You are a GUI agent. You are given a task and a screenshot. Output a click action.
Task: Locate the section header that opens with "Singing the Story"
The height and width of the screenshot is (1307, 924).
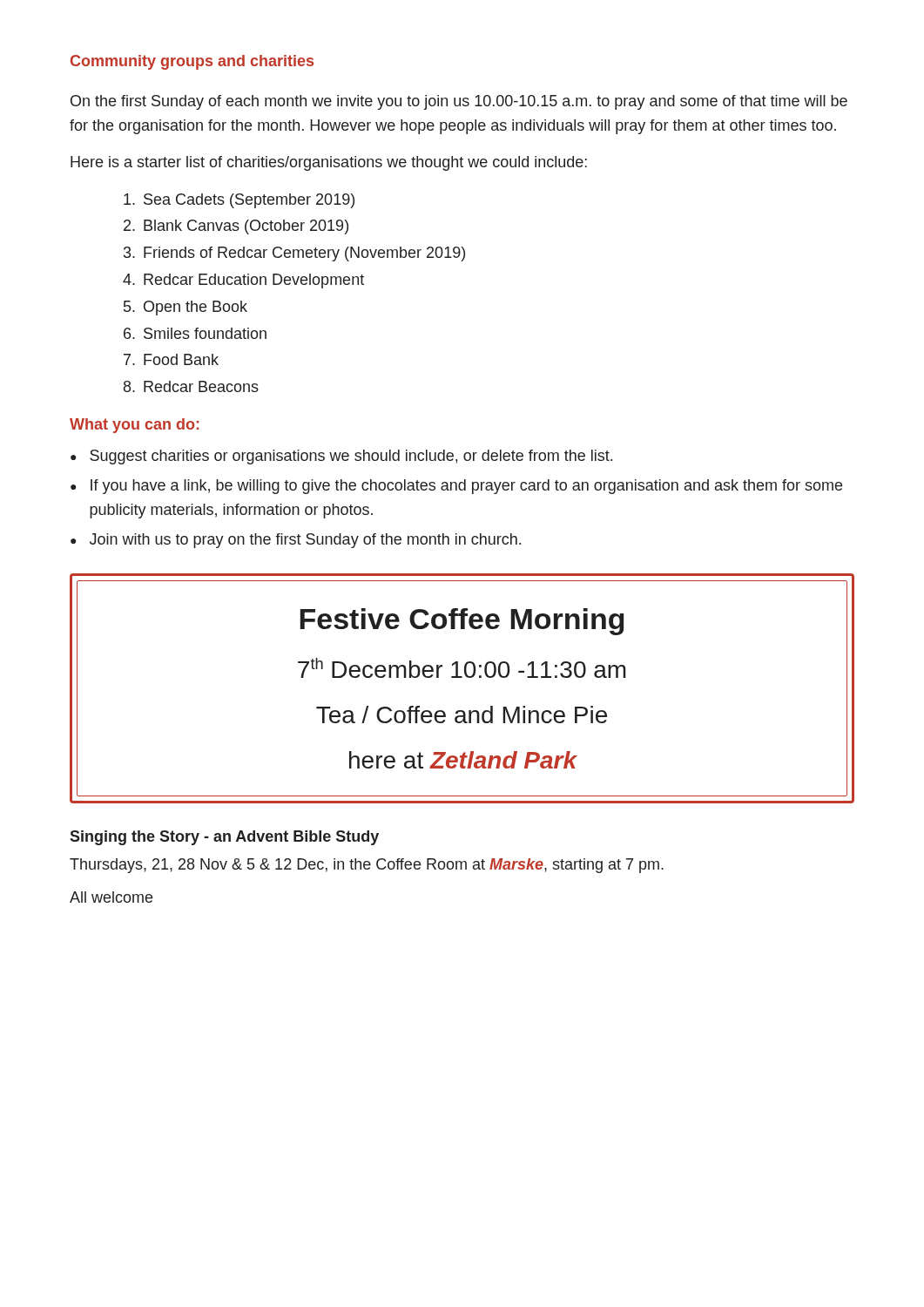coord(224,836)
